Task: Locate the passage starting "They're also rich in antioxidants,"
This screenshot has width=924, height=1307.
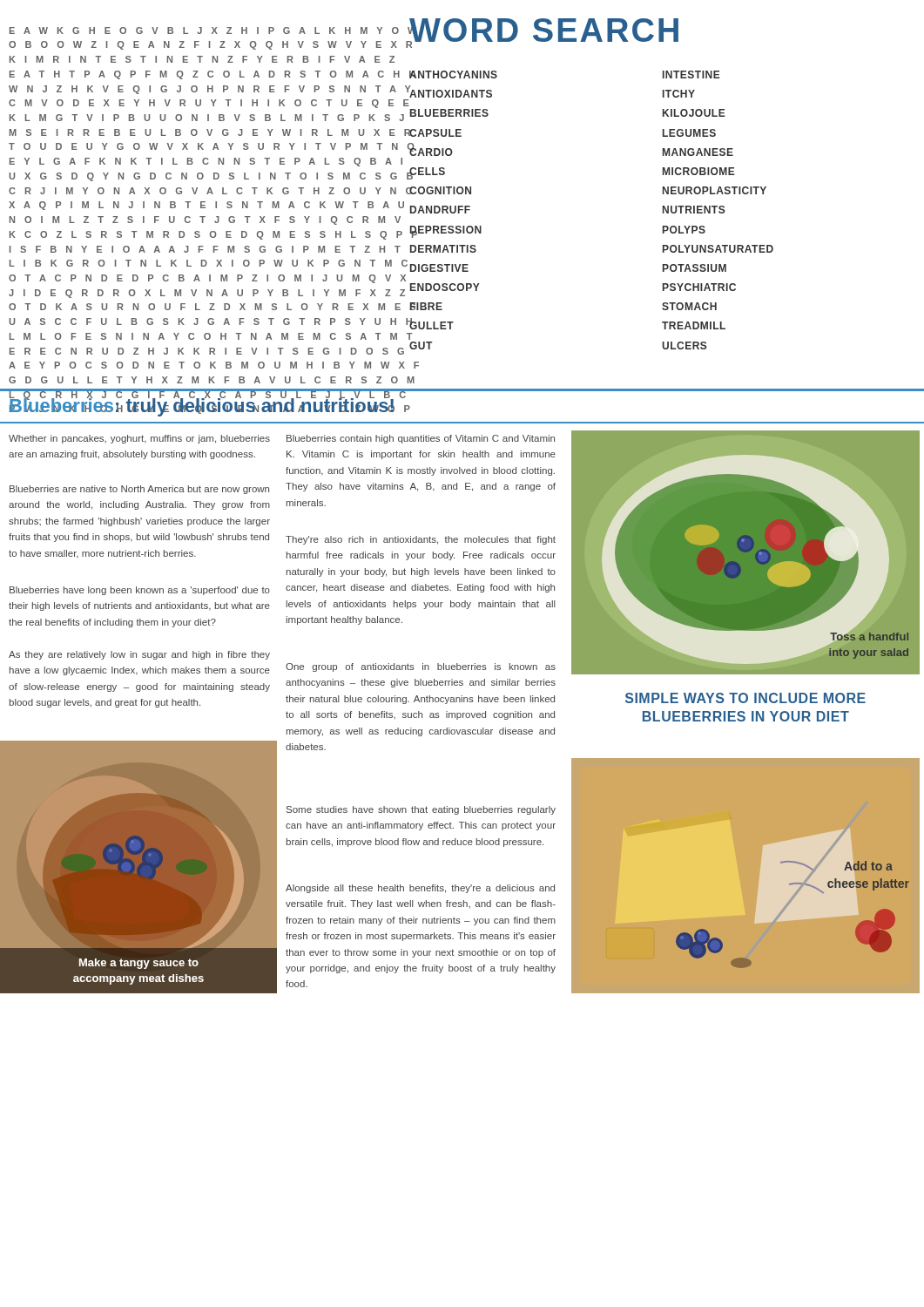Action: coord(421,579)
